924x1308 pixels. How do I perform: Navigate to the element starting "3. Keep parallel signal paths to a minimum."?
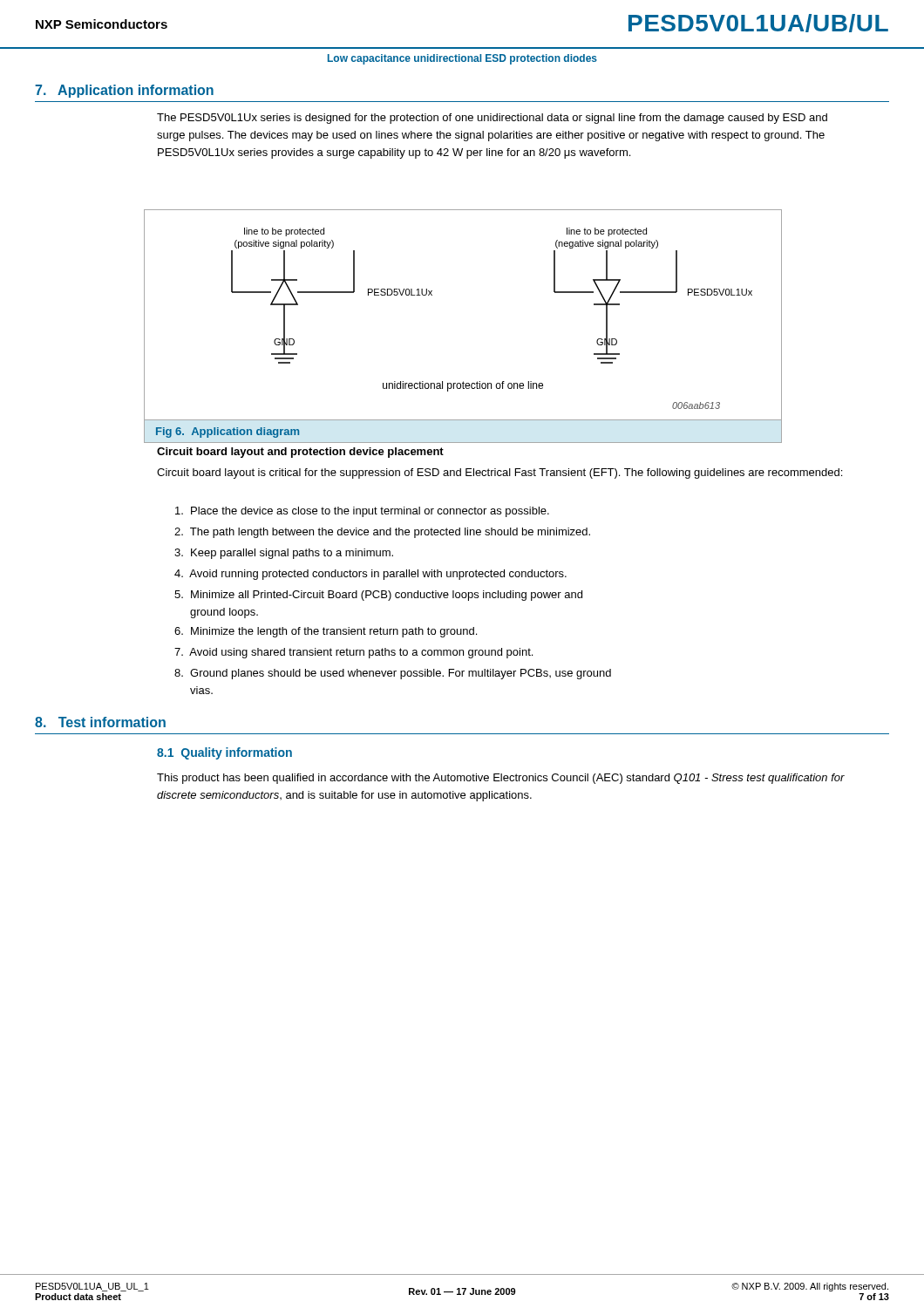(284, 552)
